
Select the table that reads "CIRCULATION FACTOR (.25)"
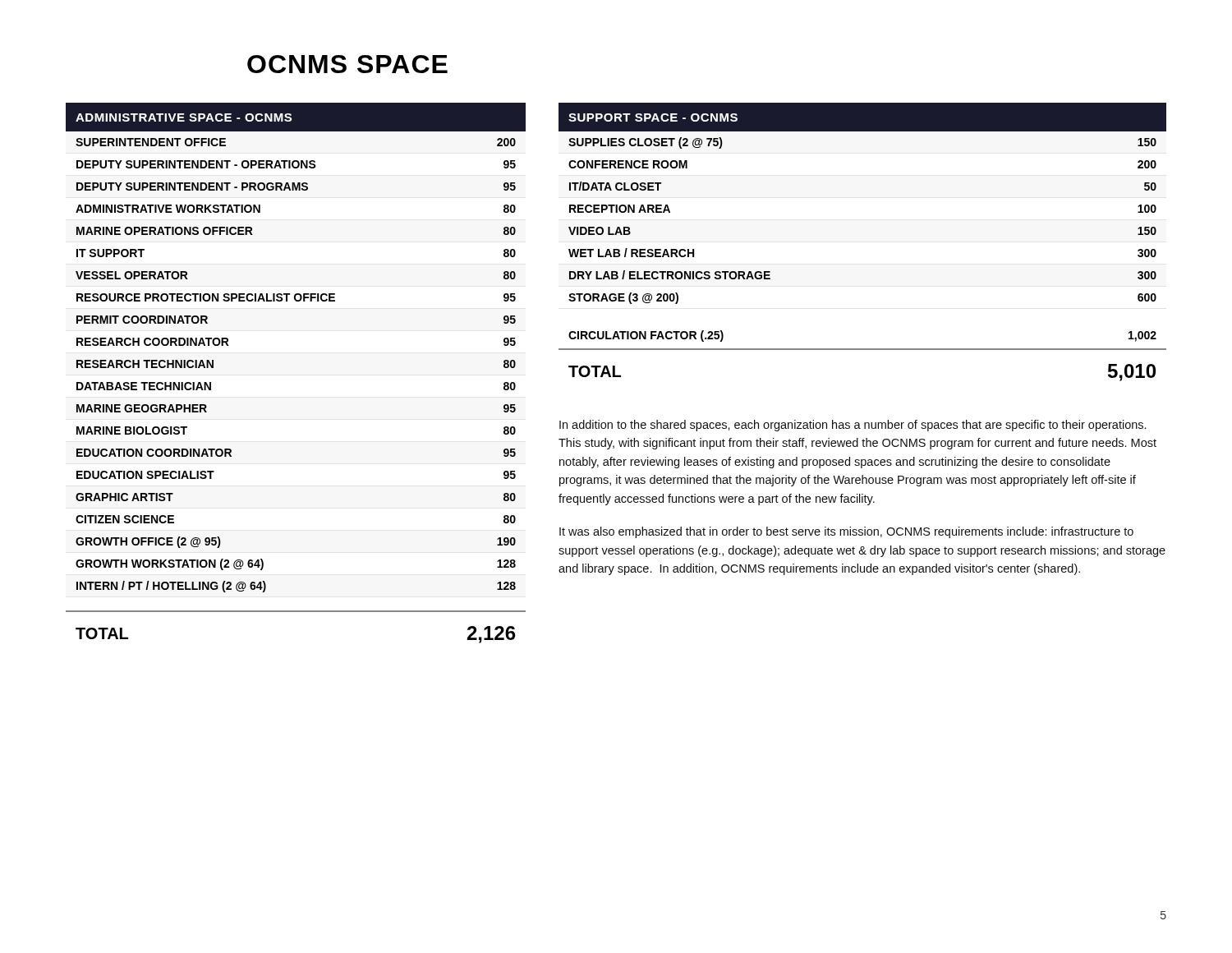[862, 248]
